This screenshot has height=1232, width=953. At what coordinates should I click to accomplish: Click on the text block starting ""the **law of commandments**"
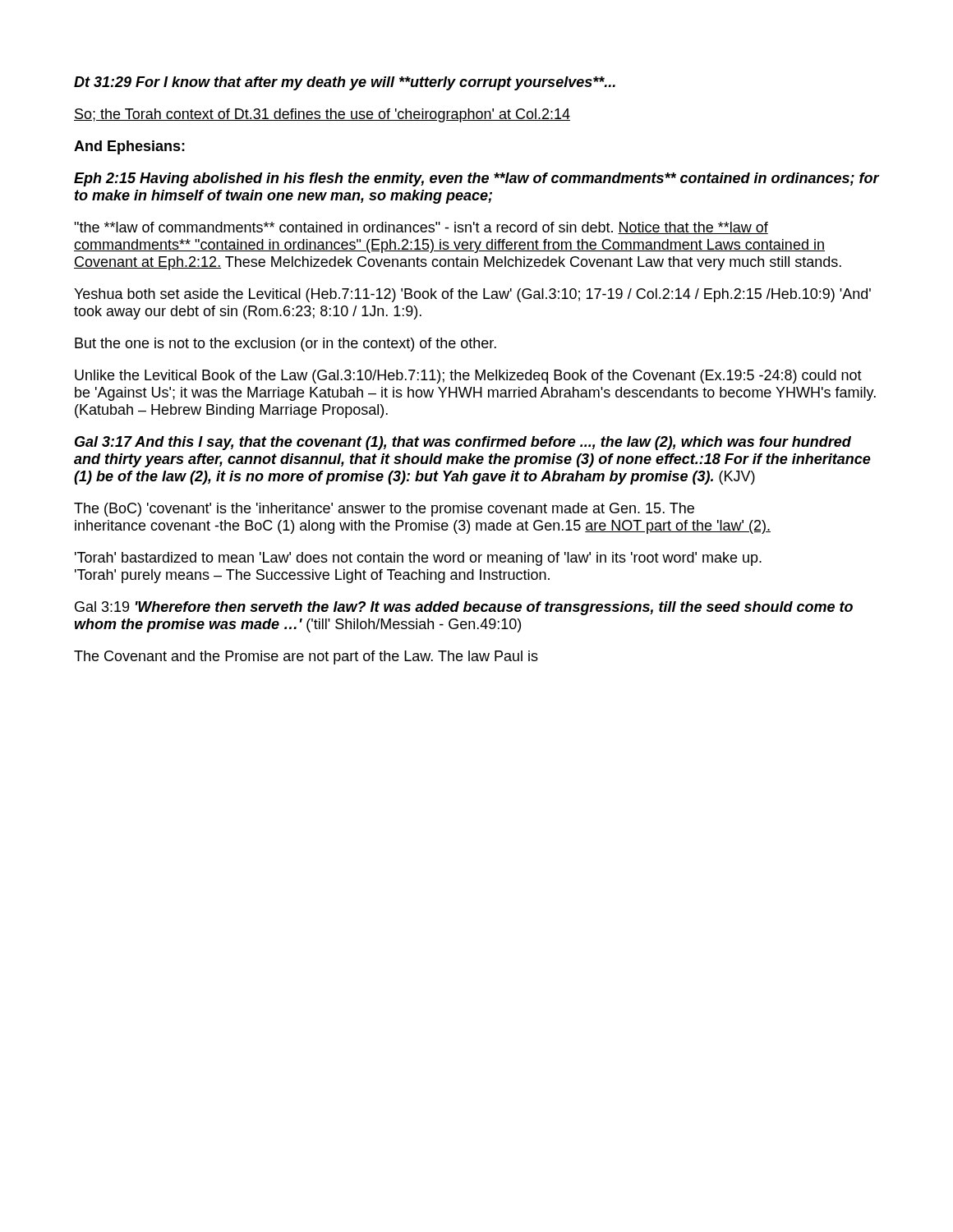point(458,245)
